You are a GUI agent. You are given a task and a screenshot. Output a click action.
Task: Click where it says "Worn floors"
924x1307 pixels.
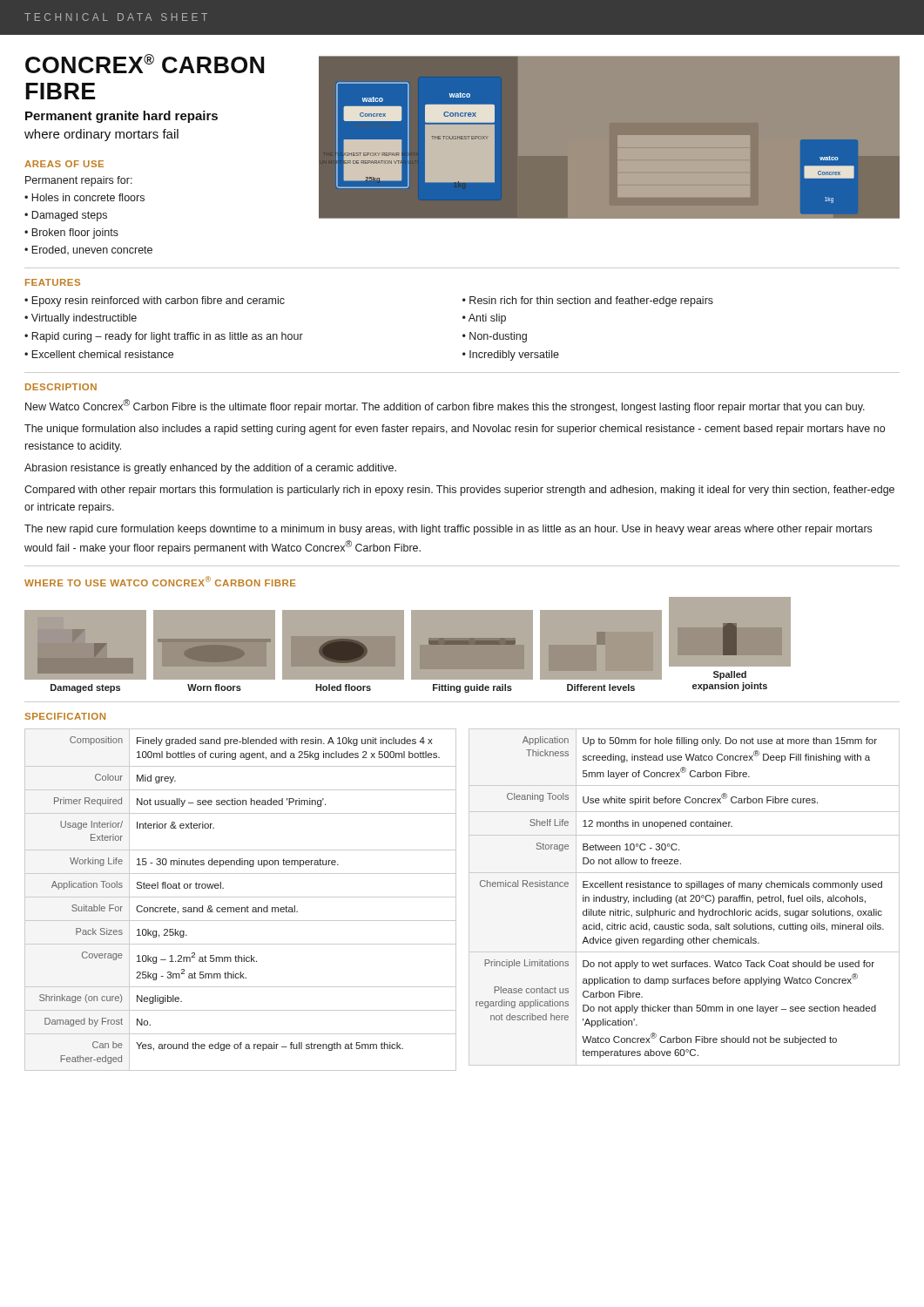[214, 687]
